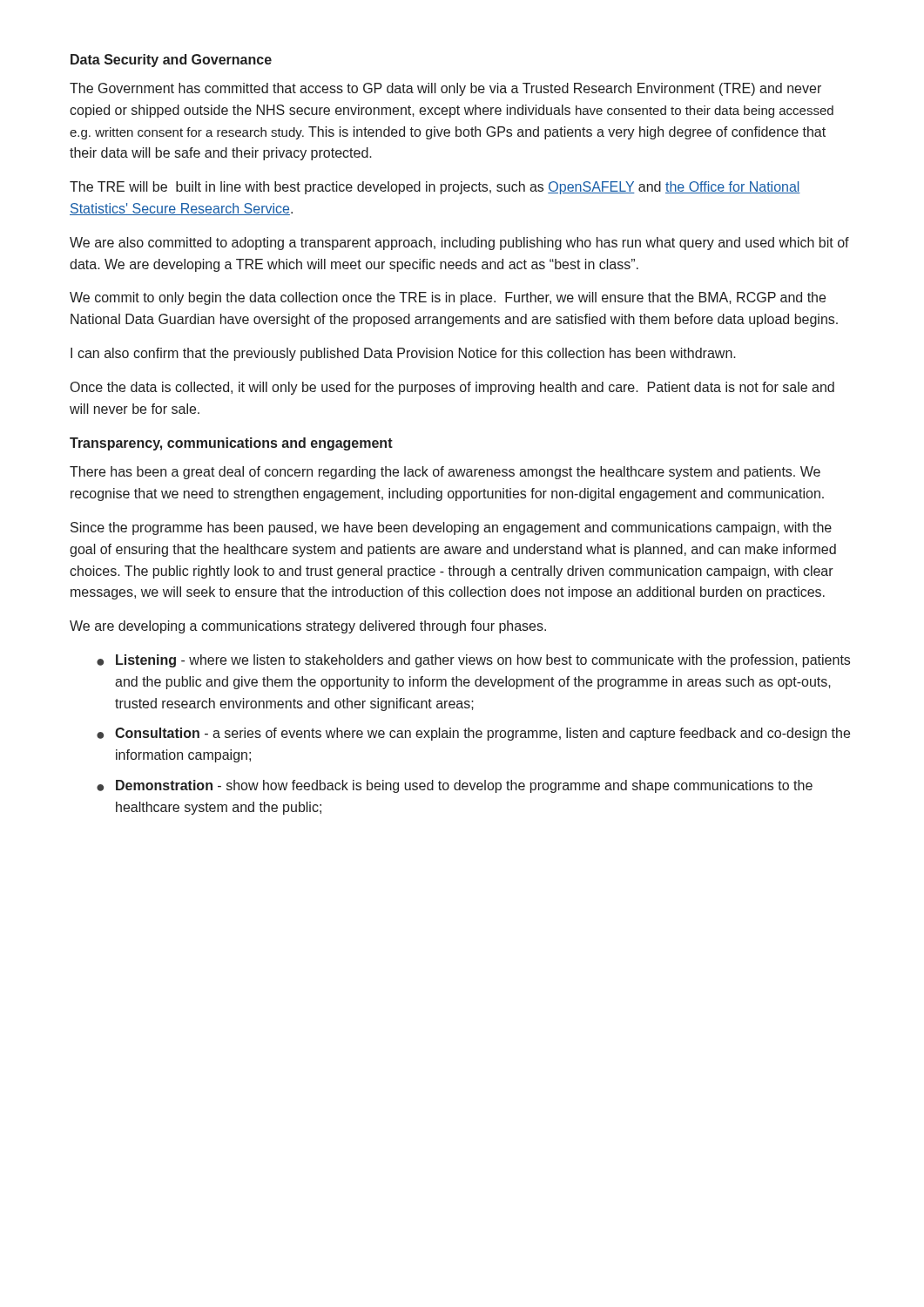This screenshot has width=924, height=1307.
Task: Where does it say "Data Security and Governance"?
Action: 171,60
